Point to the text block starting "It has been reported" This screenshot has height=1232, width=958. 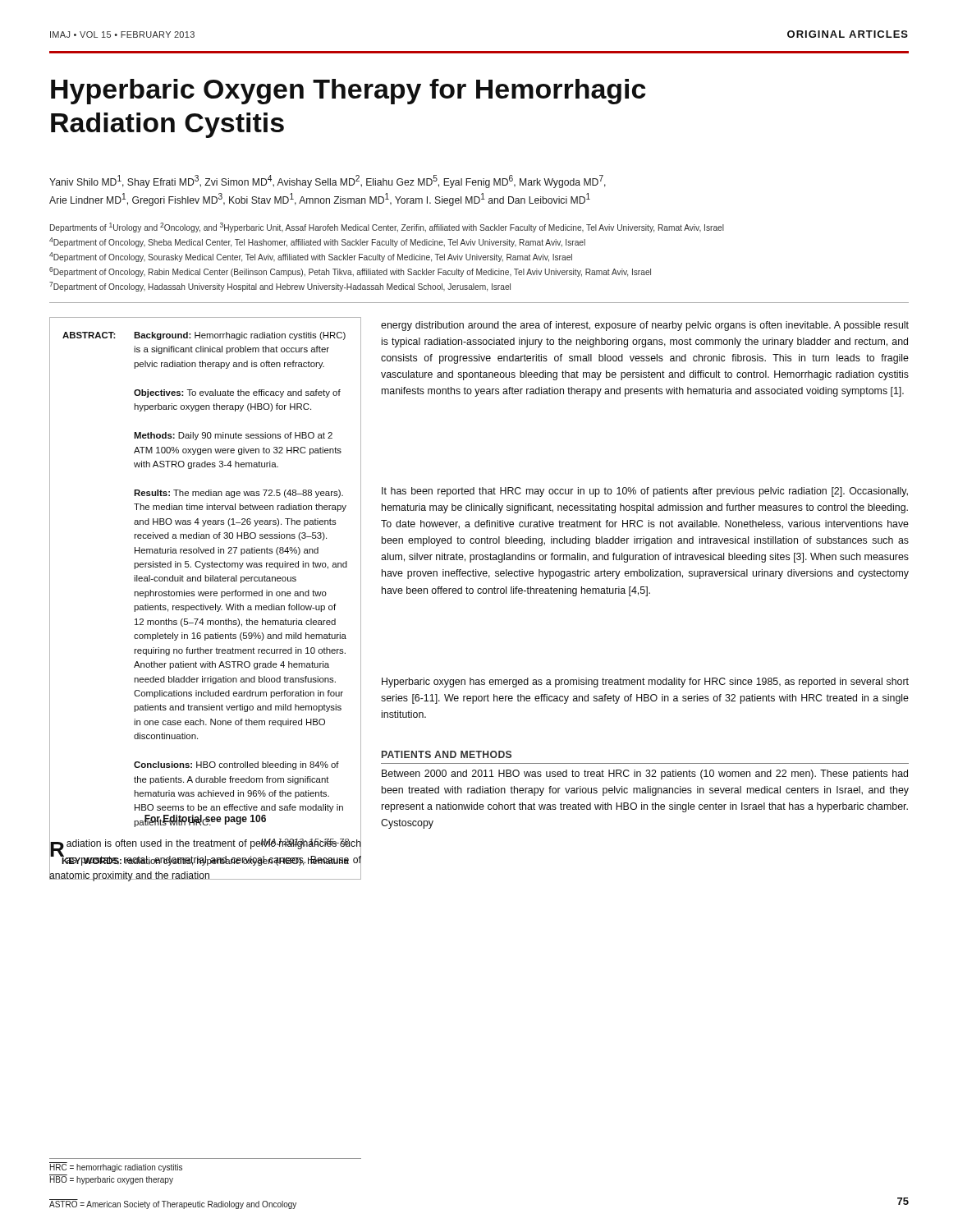[x=645, y=541]
